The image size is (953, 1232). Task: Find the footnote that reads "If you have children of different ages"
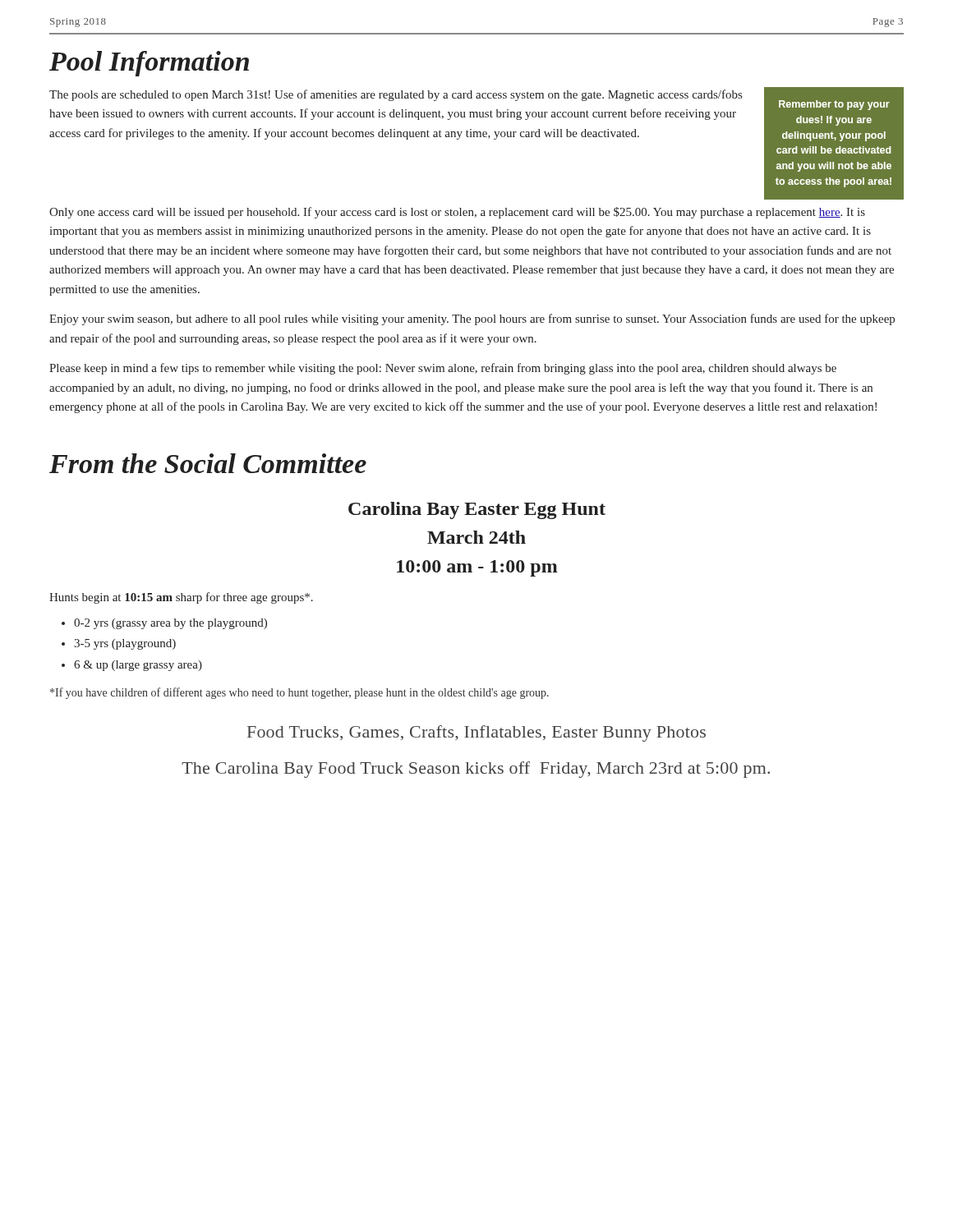(299, 693)
